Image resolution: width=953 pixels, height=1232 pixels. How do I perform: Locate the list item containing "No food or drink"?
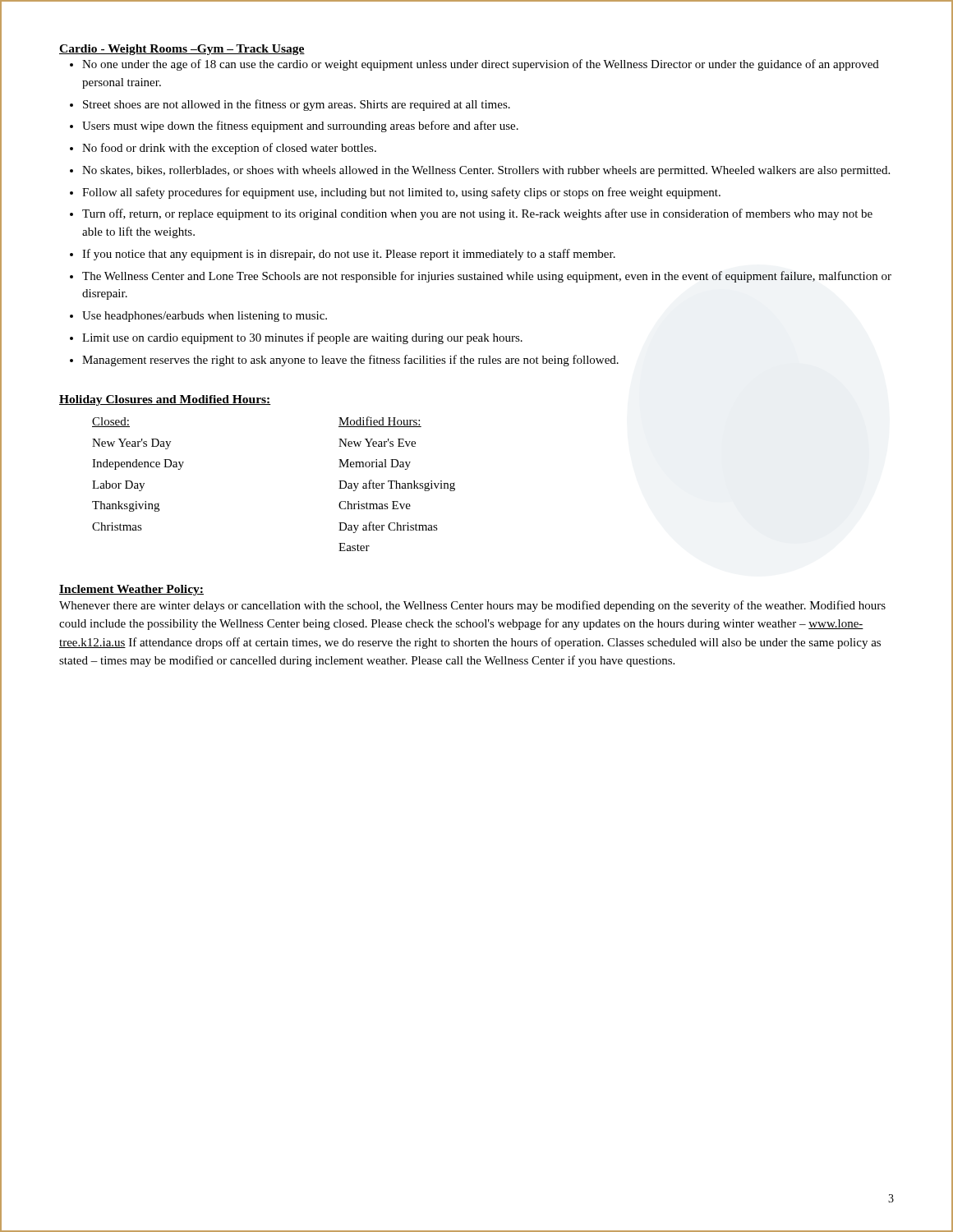point(229,148)
